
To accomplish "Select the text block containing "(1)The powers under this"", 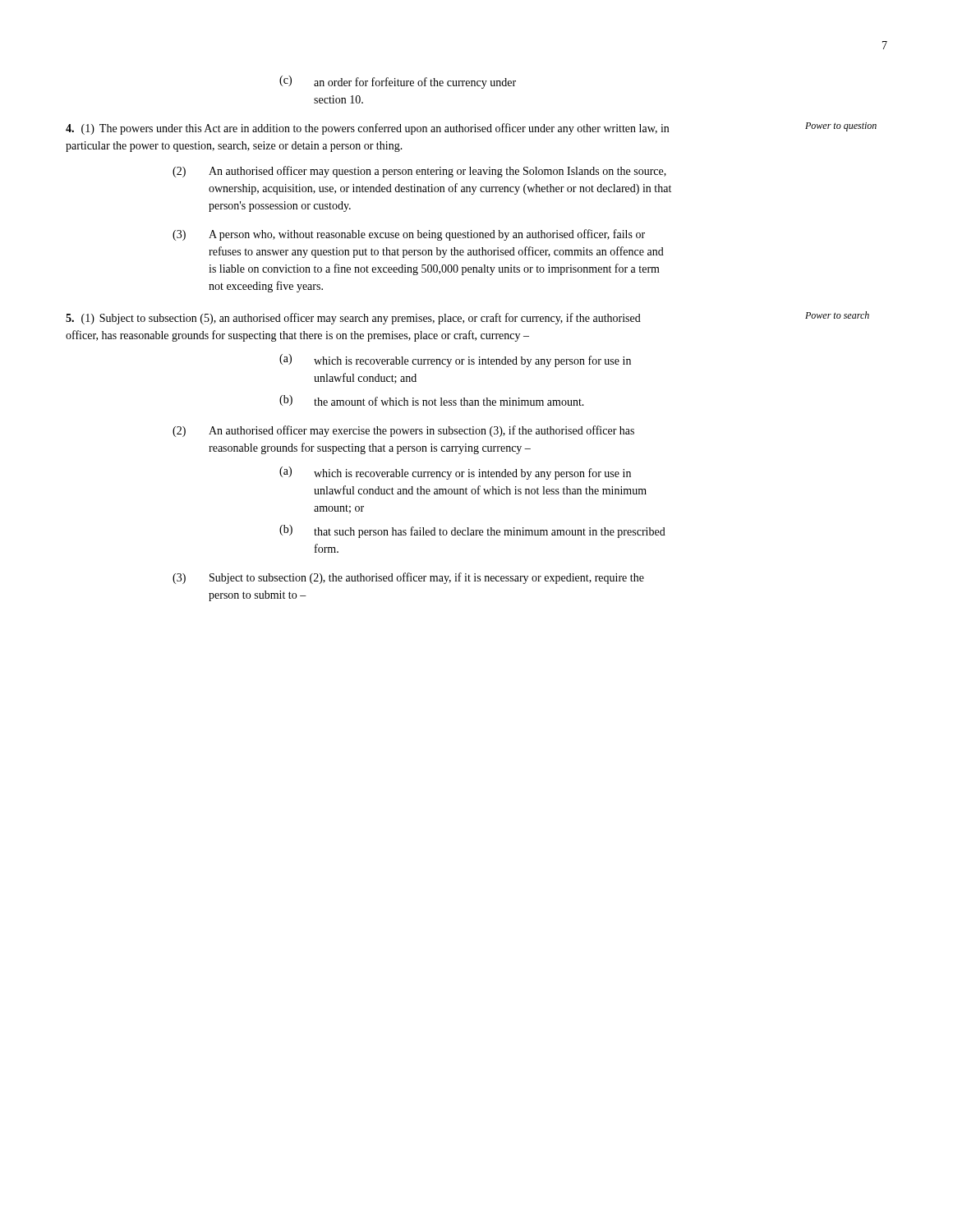I will 368,137.
